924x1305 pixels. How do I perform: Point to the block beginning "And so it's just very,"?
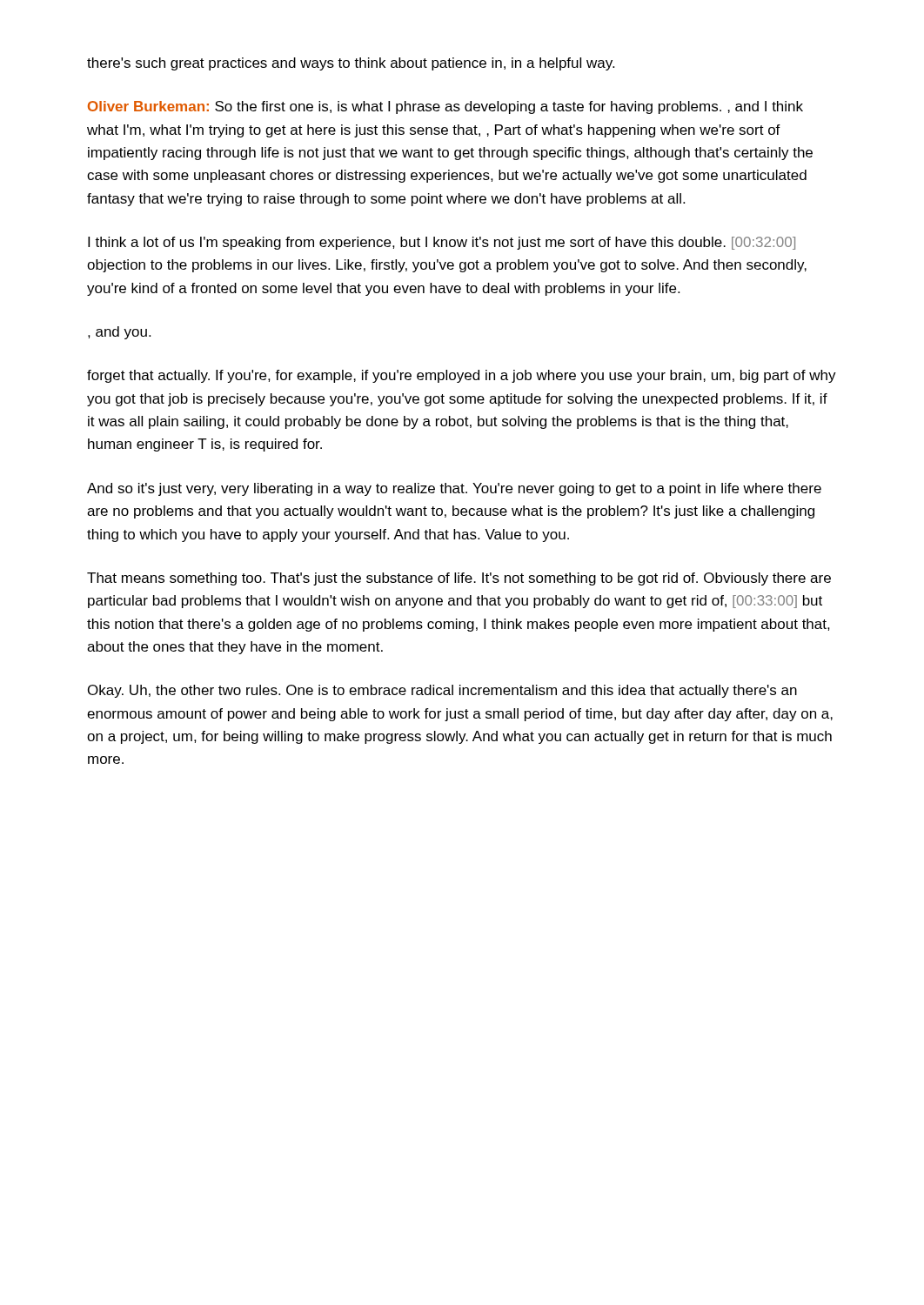click(x=454, y=511)
